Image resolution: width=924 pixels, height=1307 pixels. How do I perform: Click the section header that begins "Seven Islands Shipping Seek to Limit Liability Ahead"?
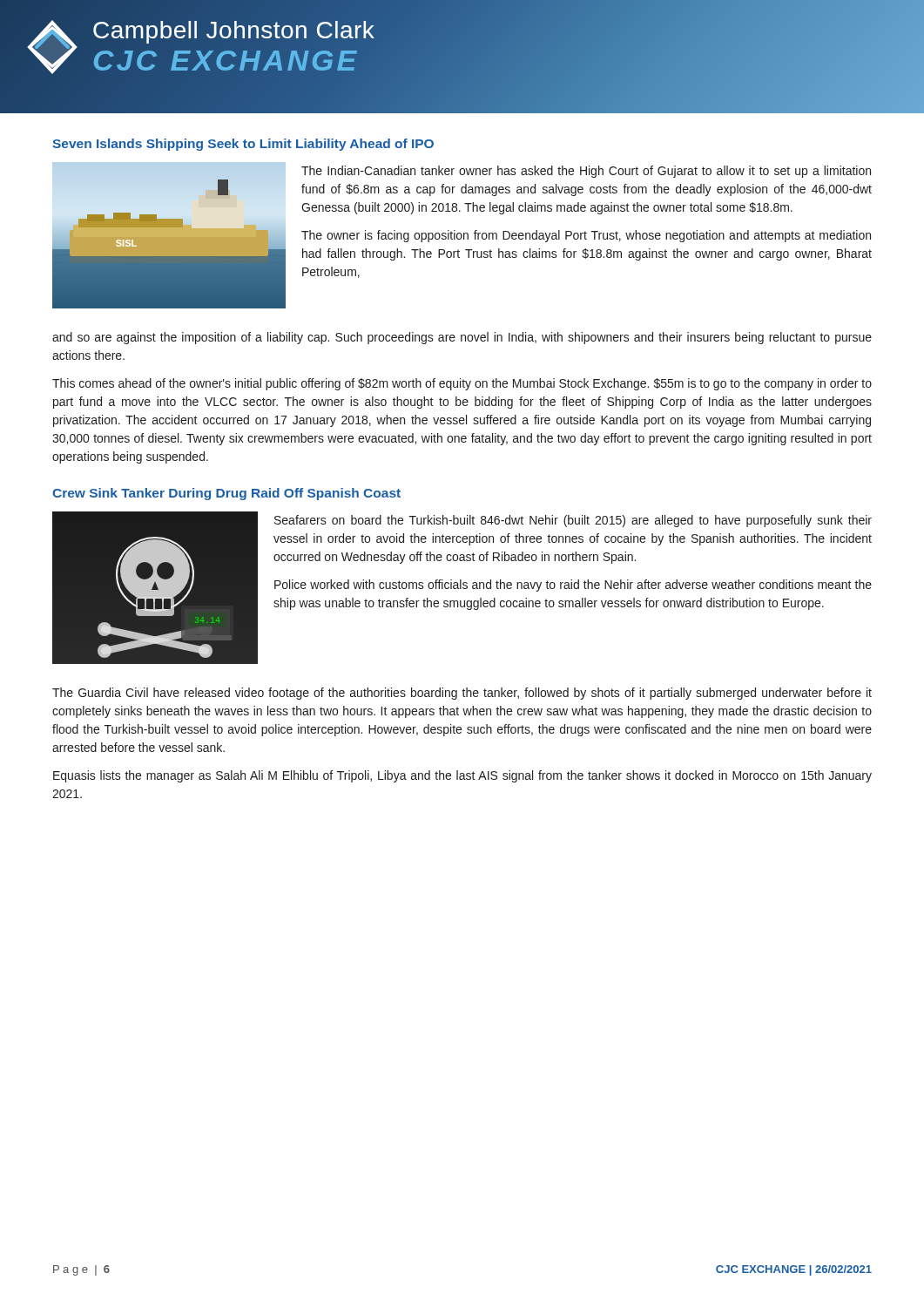[243, 143]
